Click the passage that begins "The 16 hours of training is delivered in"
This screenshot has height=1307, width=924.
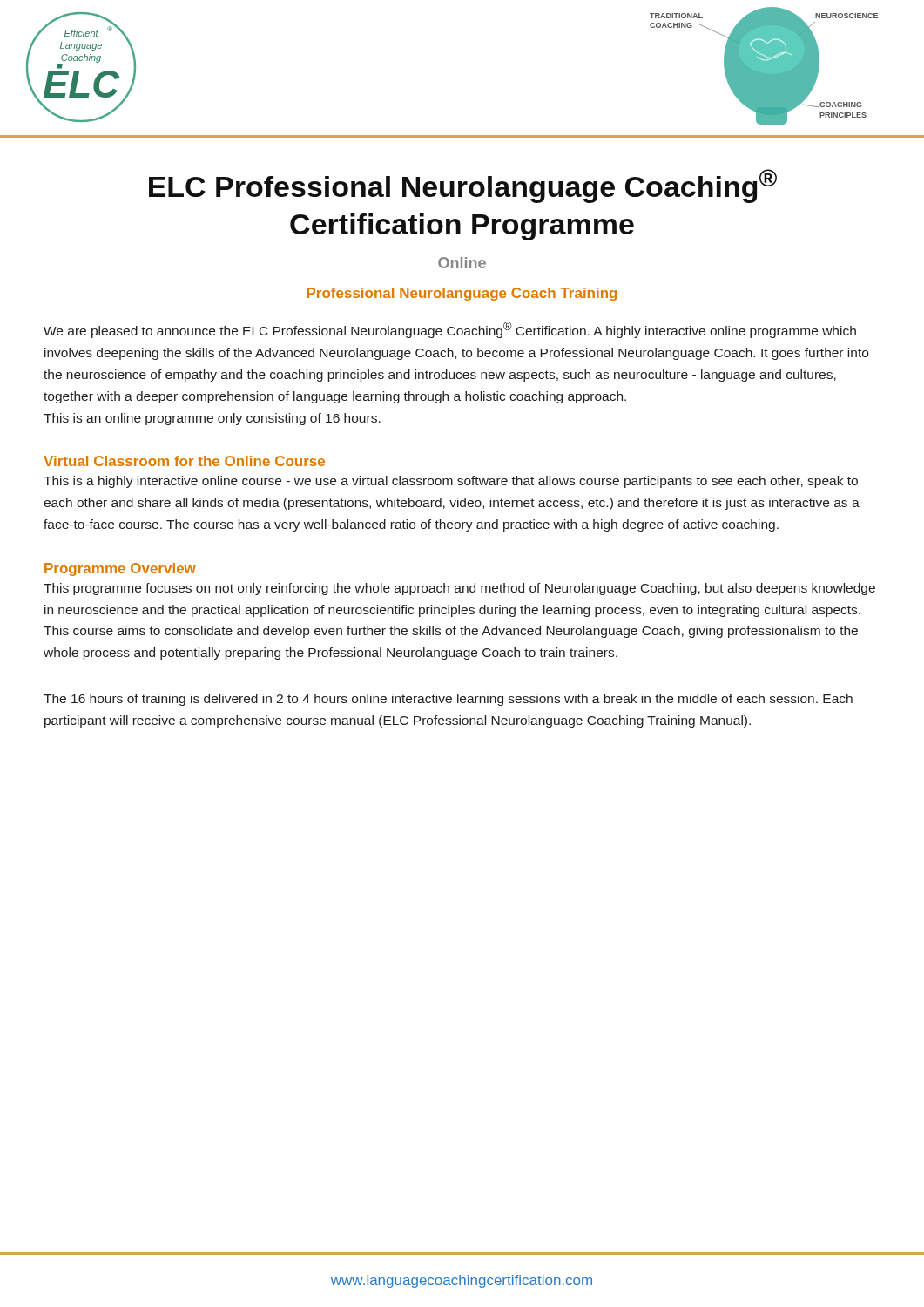pyautogui.click(x=448, y=709)
